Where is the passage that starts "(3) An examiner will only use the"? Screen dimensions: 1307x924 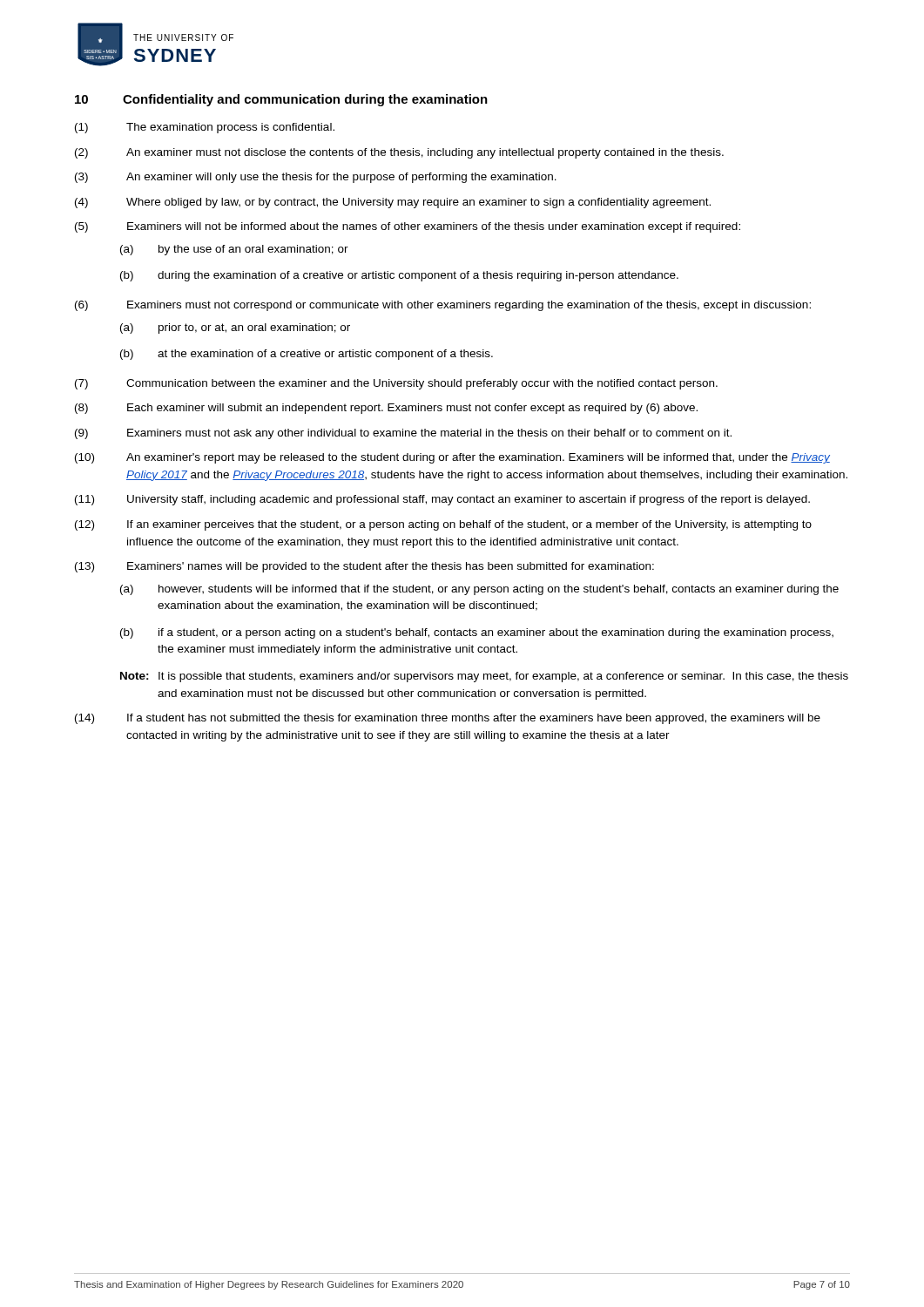click(x=315, y=177)
